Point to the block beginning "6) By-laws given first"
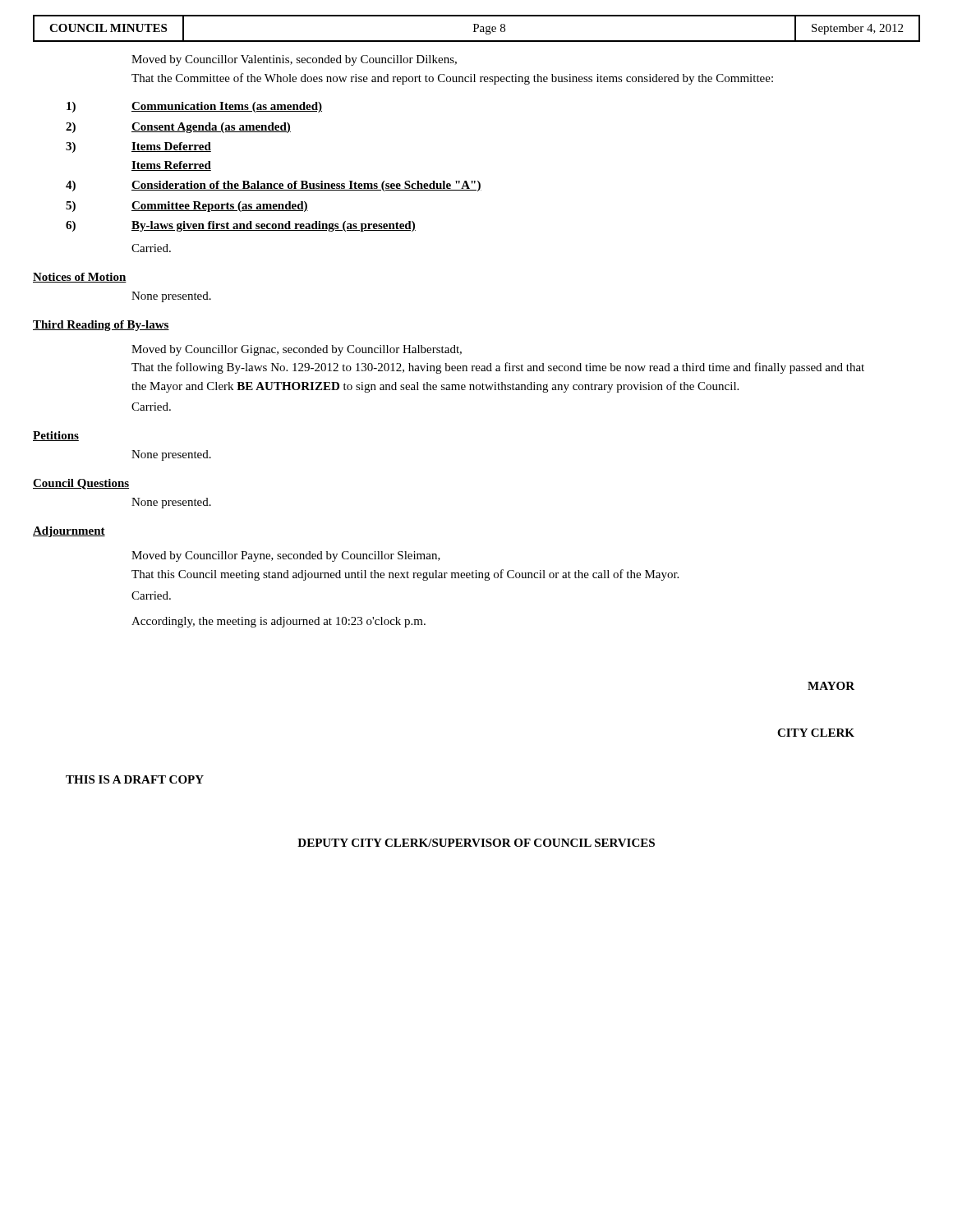The width and height of the screenshot is (953, 1232). 241,226
